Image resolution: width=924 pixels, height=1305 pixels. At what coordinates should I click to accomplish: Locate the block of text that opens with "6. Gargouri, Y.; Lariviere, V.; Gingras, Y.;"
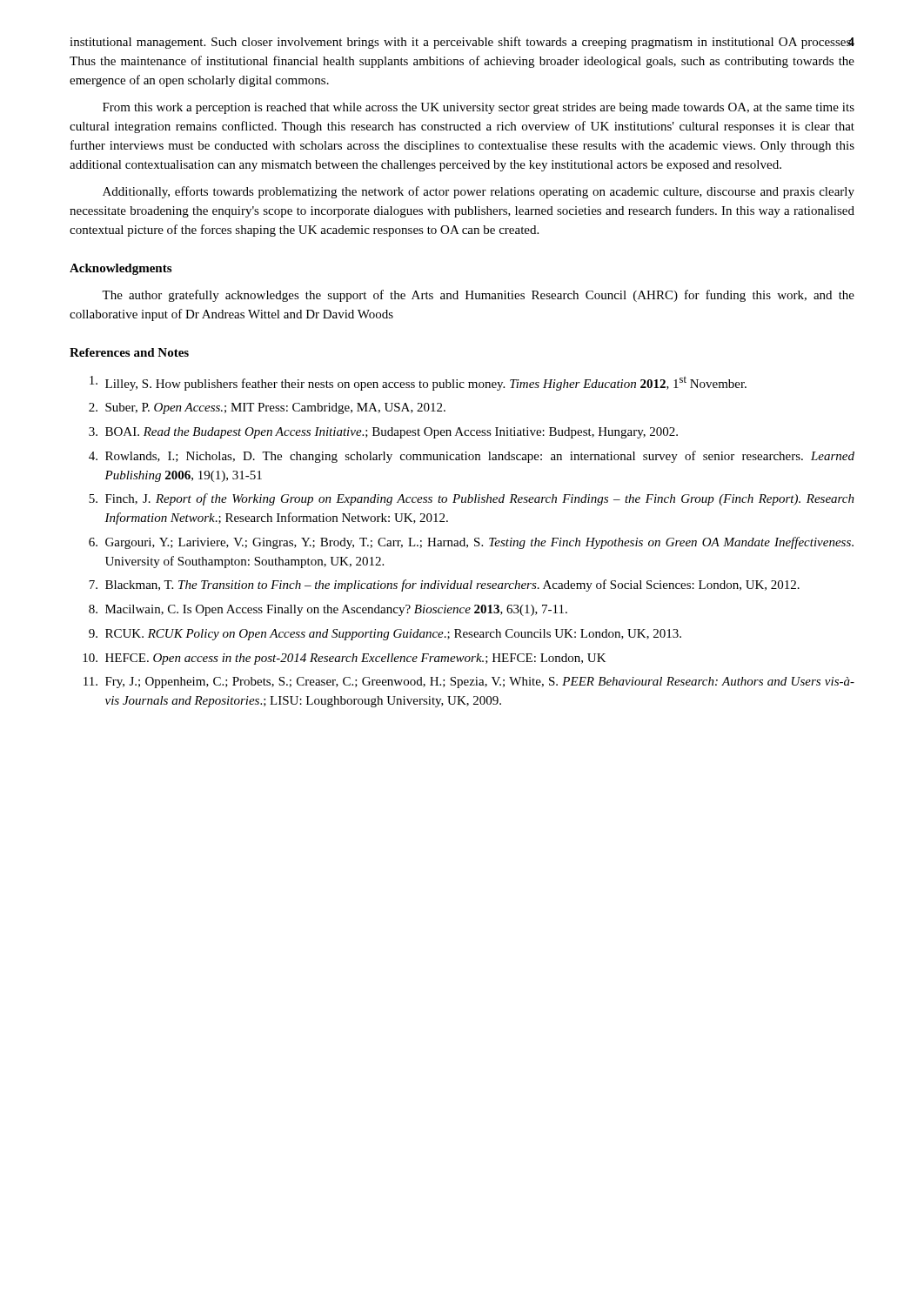pos(462,552)
